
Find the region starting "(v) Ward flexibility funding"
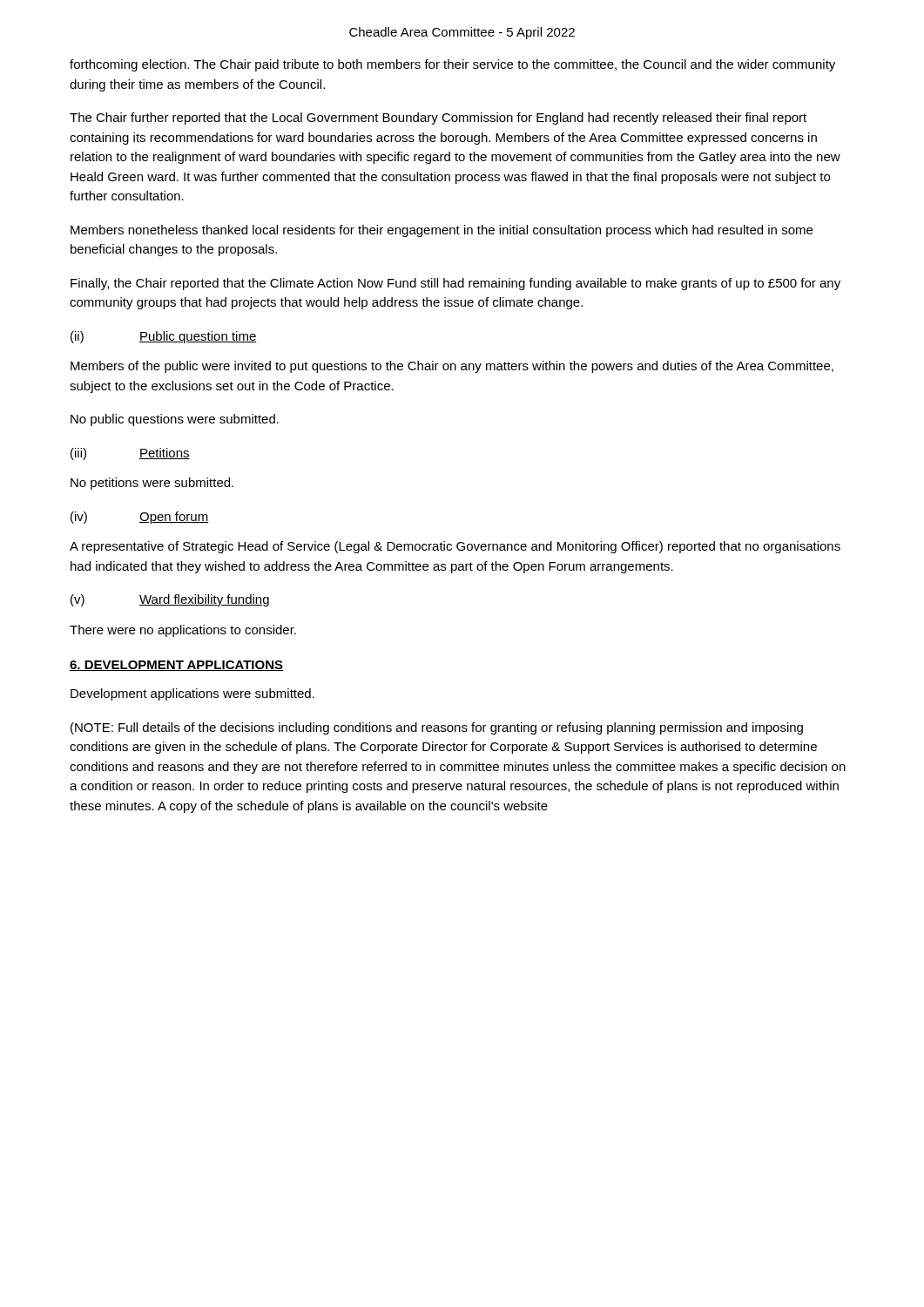[170, 600]
